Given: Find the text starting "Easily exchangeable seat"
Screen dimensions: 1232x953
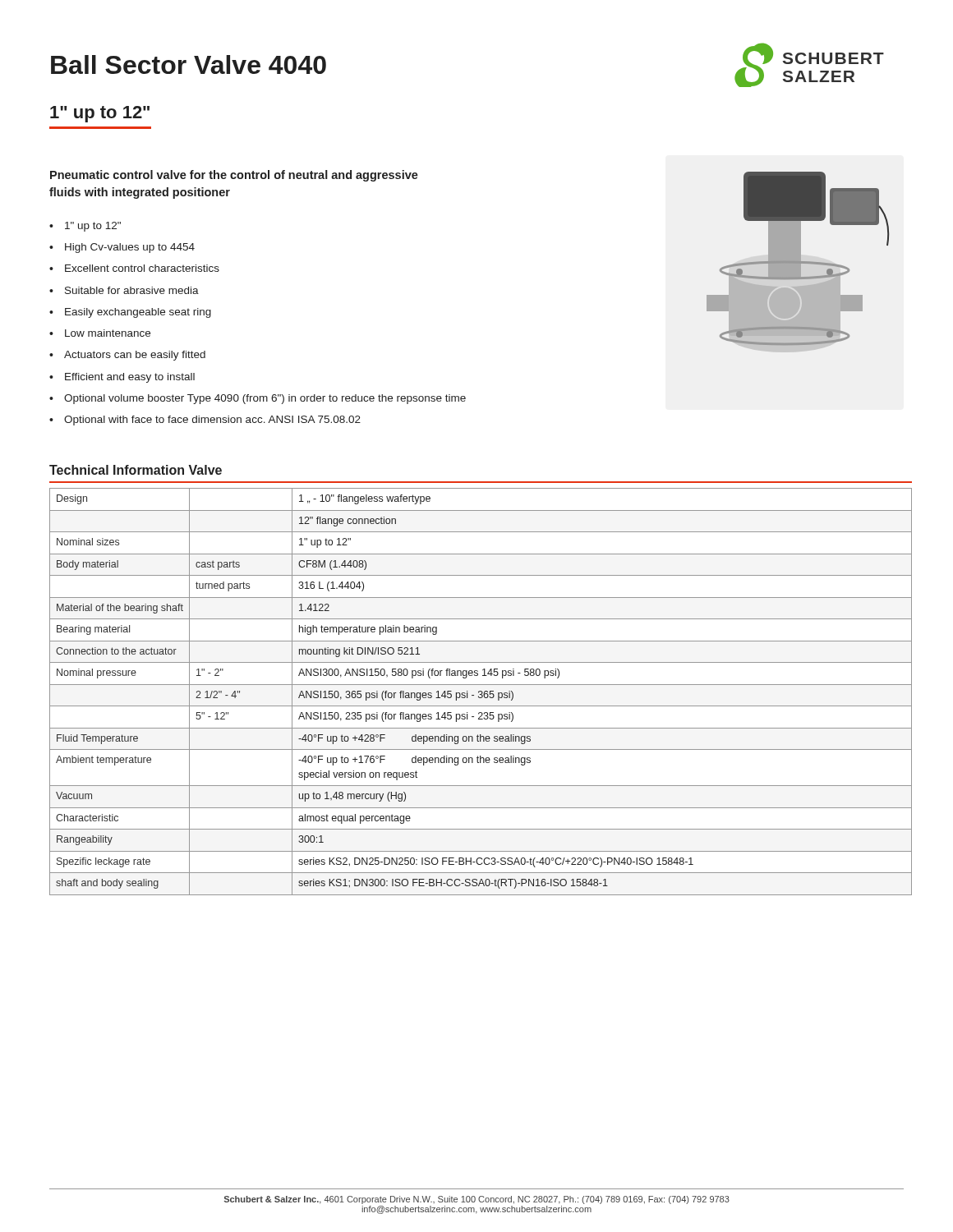Looking at the screenshot, I should point(138,312).
